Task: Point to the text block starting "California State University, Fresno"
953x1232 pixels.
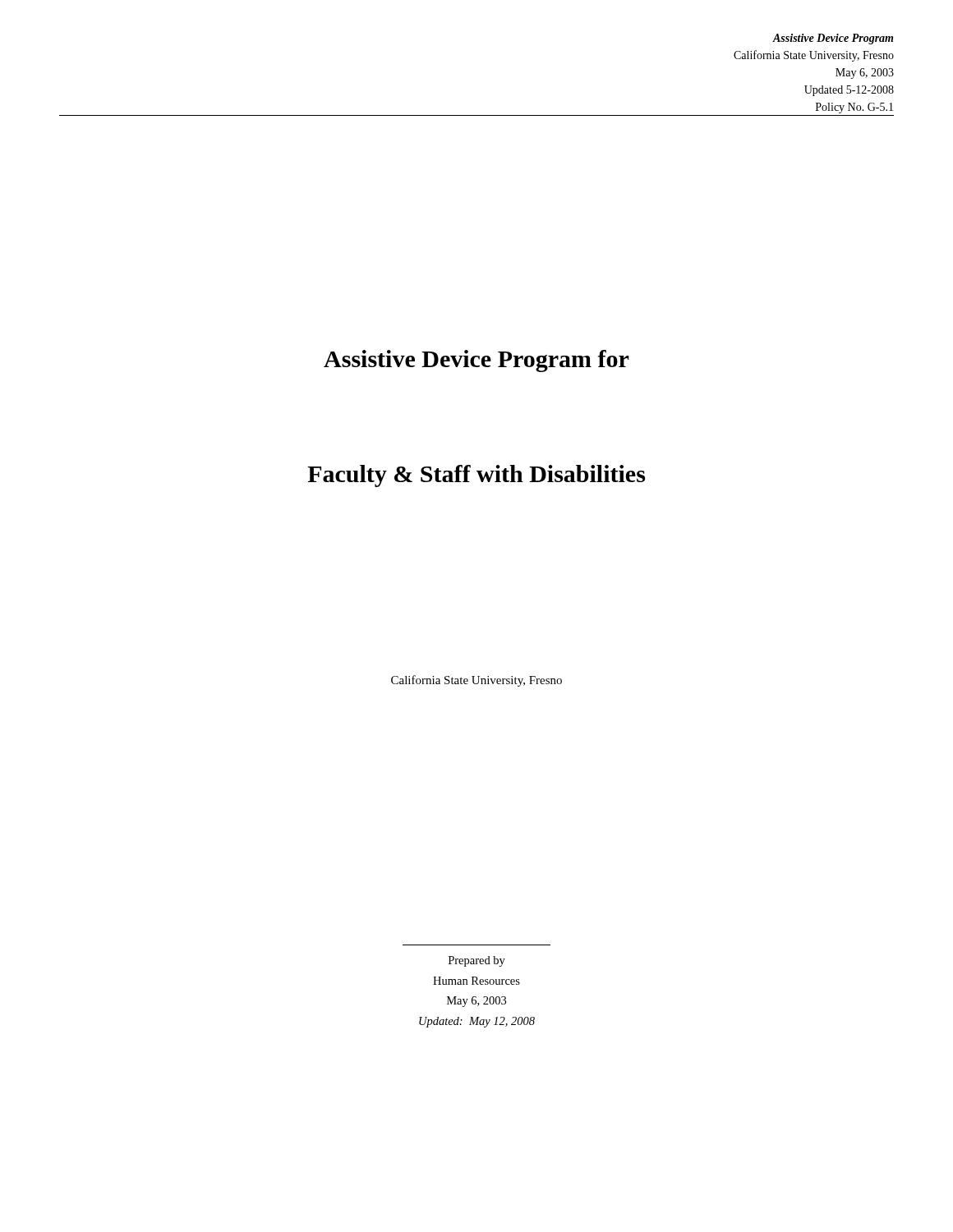Action: [x=476, y=680]
